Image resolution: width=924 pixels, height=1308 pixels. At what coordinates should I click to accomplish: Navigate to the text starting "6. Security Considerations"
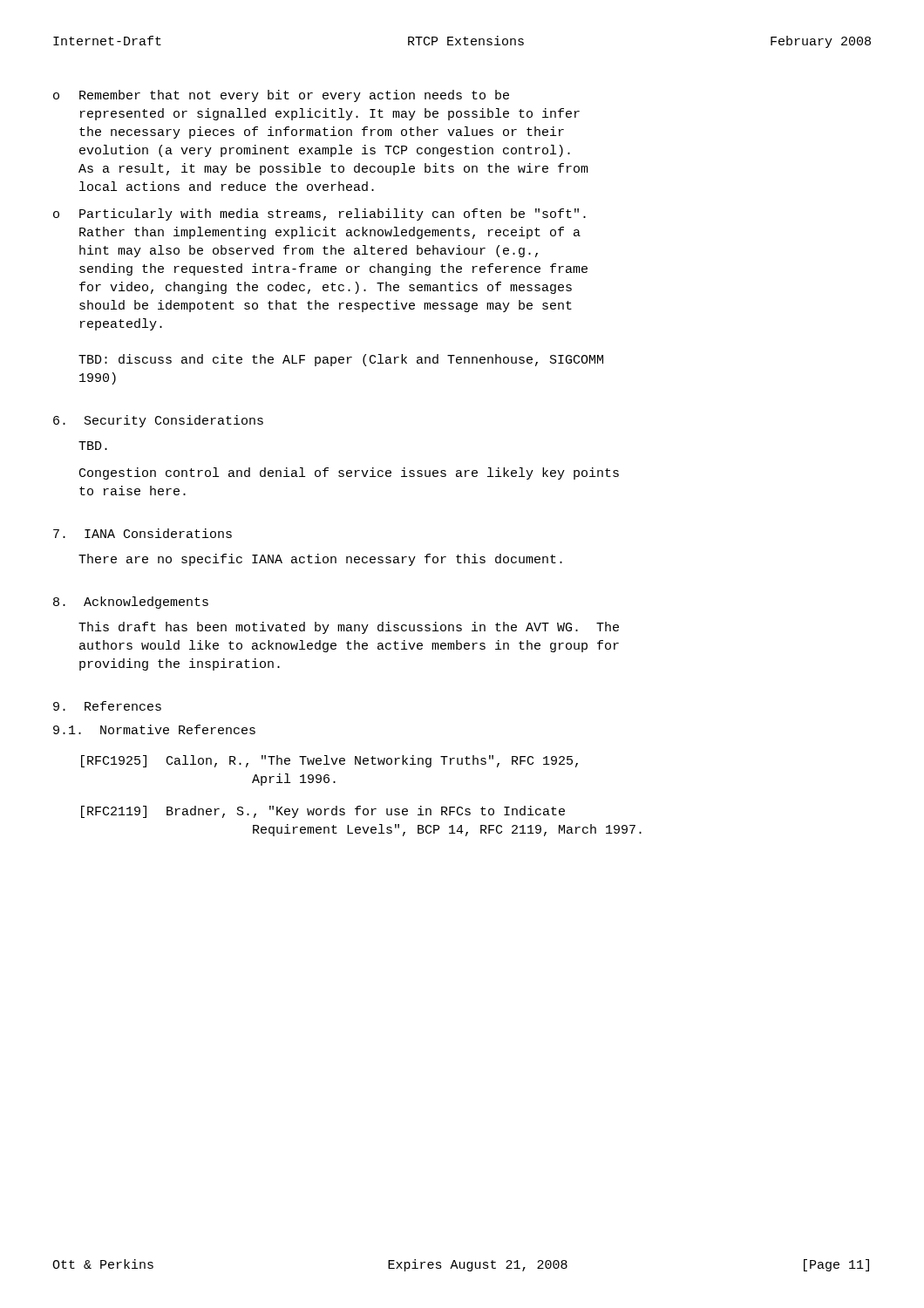pyautogui.click(x=158, y=422)
